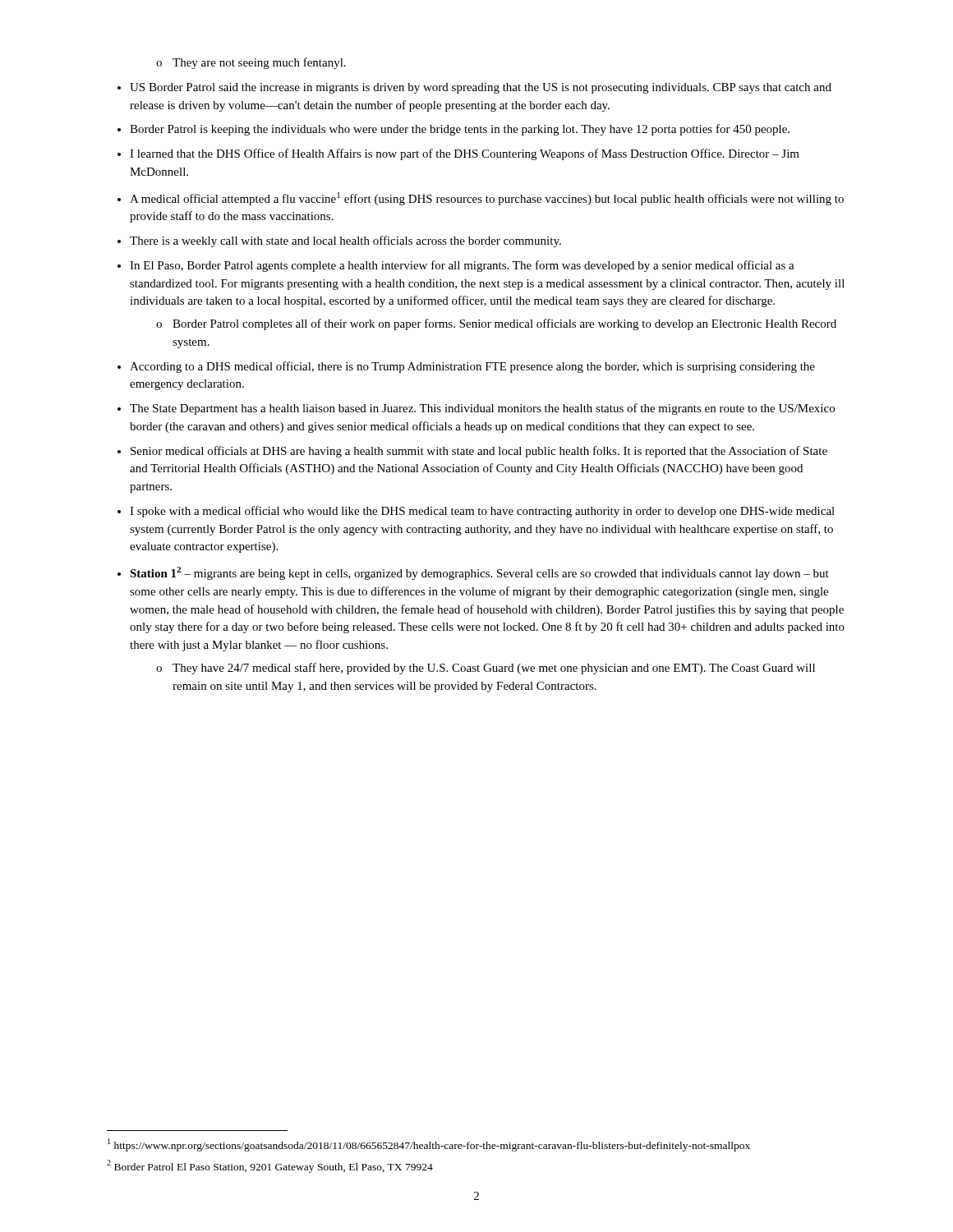Point to the region starting "There is a weekly call with state and"
The image size is (953, 1232).
click(488, 241)
